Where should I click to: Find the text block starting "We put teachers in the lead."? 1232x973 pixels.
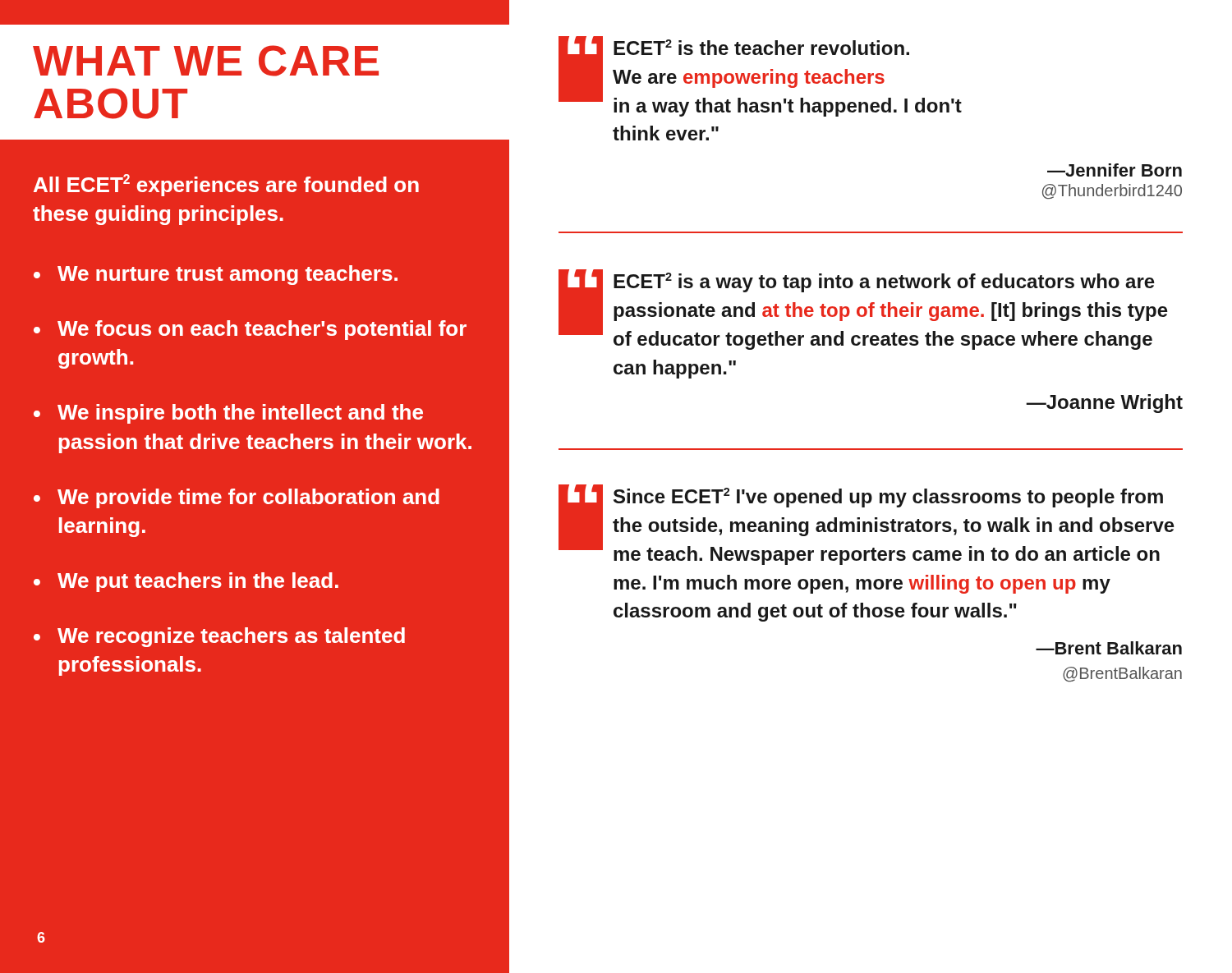click(x=199, y=580)
